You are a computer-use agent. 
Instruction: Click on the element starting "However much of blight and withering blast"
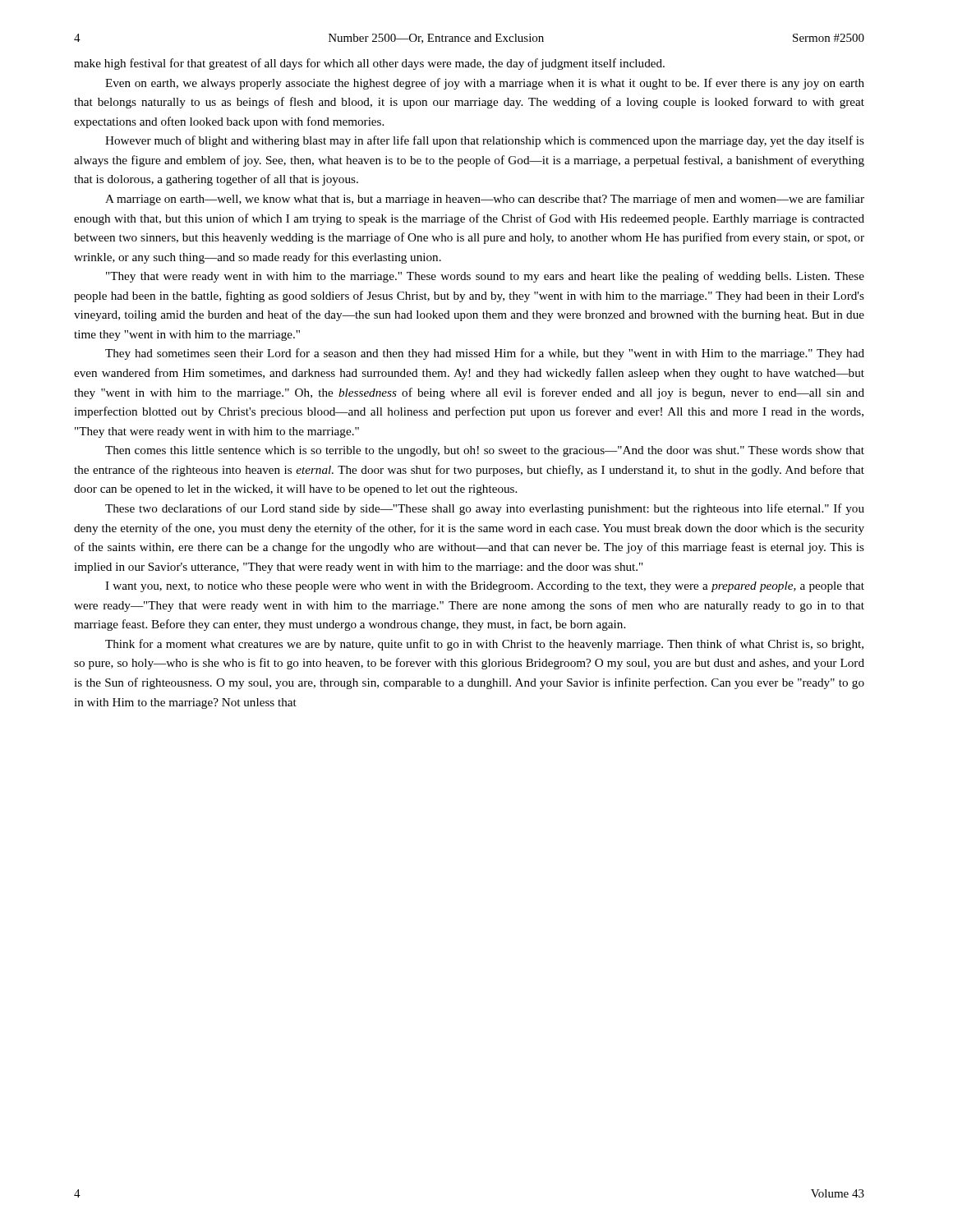(469, 160)
